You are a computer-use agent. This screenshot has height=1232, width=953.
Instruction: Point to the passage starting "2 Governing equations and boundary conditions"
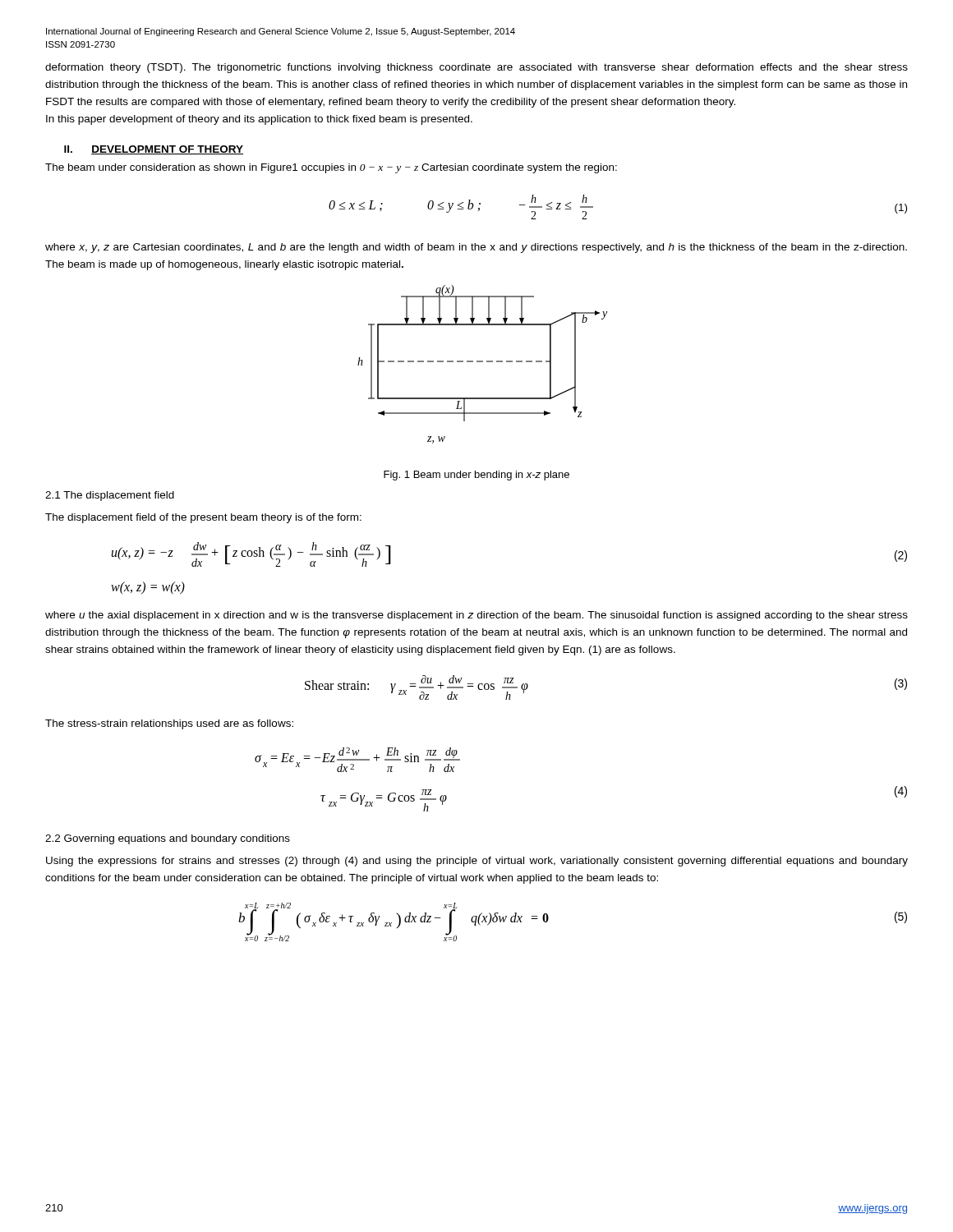pyautogui.click(x=168, y=838)
